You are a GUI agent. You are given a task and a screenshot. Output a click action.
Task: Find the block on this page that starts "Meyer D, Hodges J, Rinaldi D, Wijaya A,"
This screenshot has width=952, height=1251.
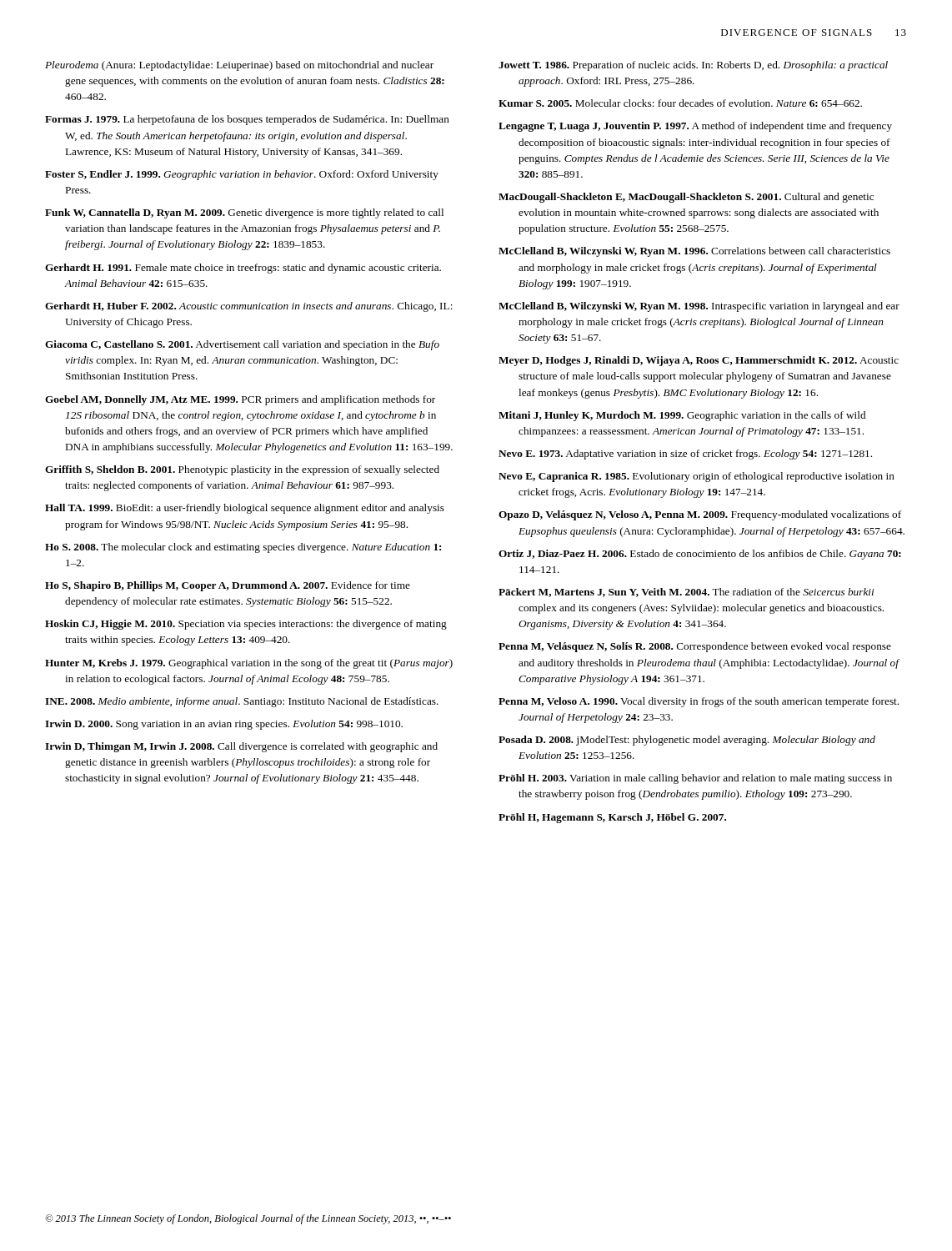[699, 376]
